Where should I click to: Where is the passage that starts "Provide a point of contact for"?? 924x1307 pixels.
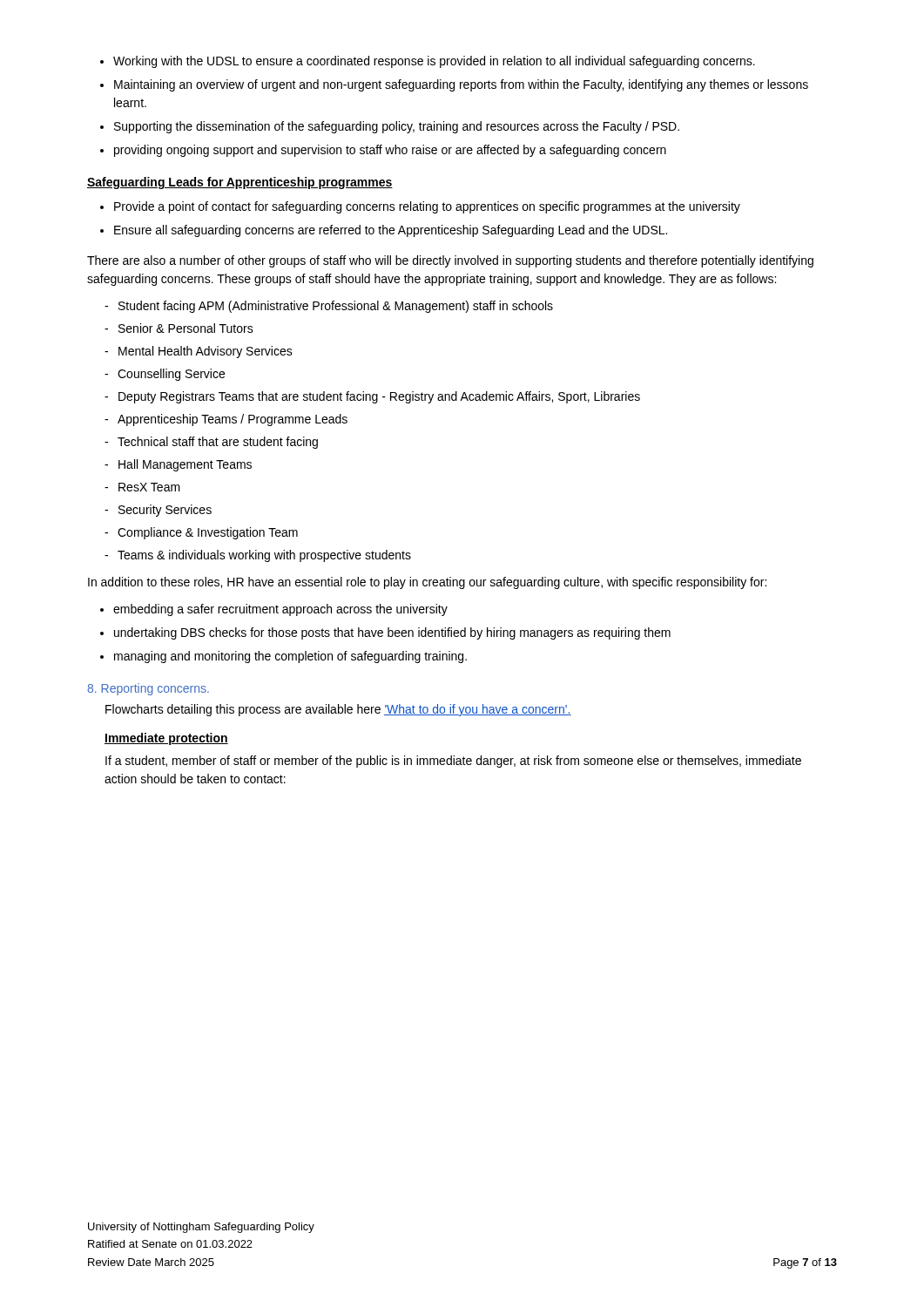click(x=462, y=219)
